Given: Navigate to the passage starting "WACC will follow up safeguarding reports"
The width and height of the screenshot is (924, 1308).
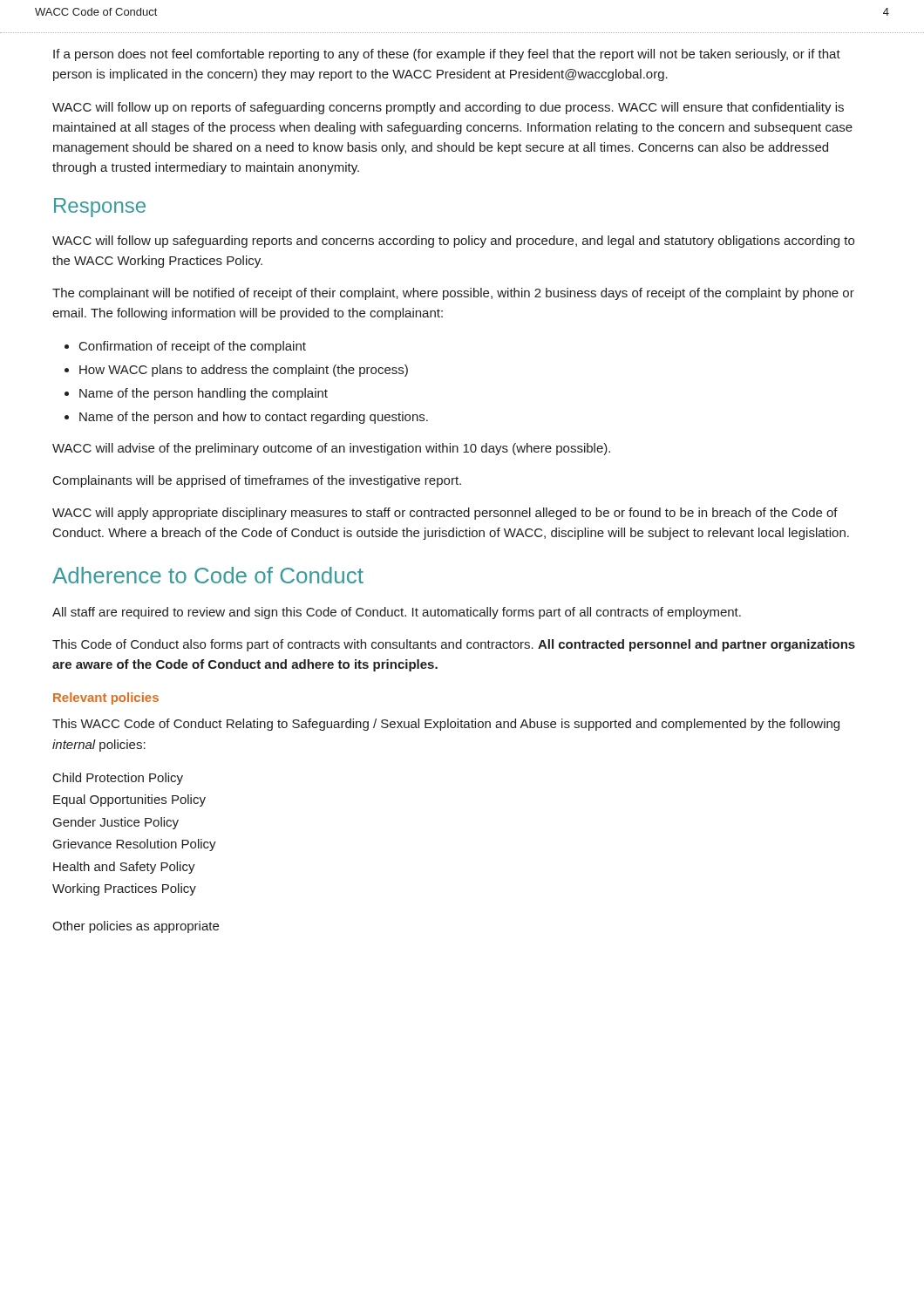Looking at the screenshot, I should [x=454, y=250].
